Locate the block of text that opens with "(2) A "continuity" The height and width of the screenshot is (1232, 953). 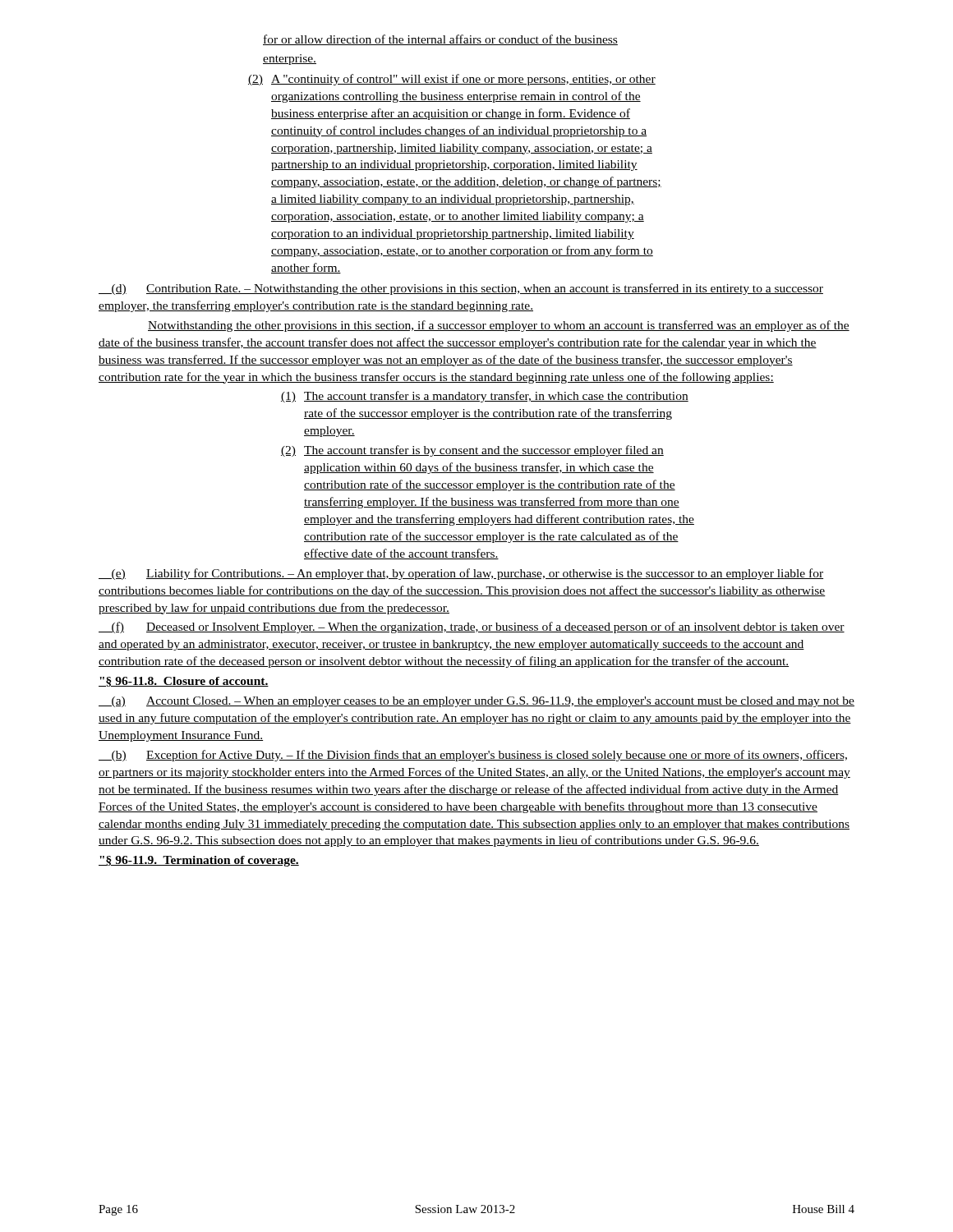tap(526, 174)
